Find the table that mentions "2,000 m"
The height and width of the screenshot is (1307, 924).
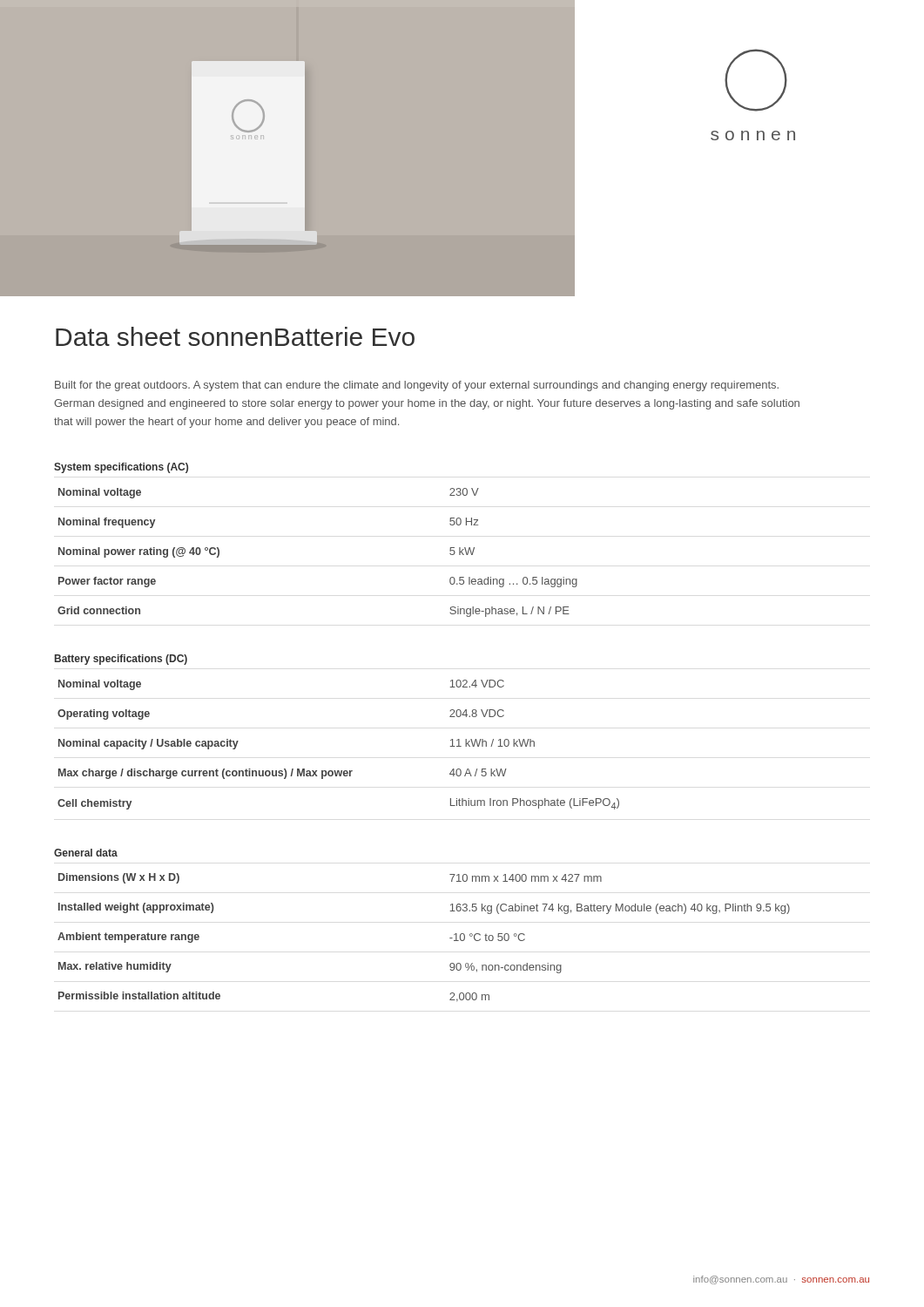(x=462, y=937)
